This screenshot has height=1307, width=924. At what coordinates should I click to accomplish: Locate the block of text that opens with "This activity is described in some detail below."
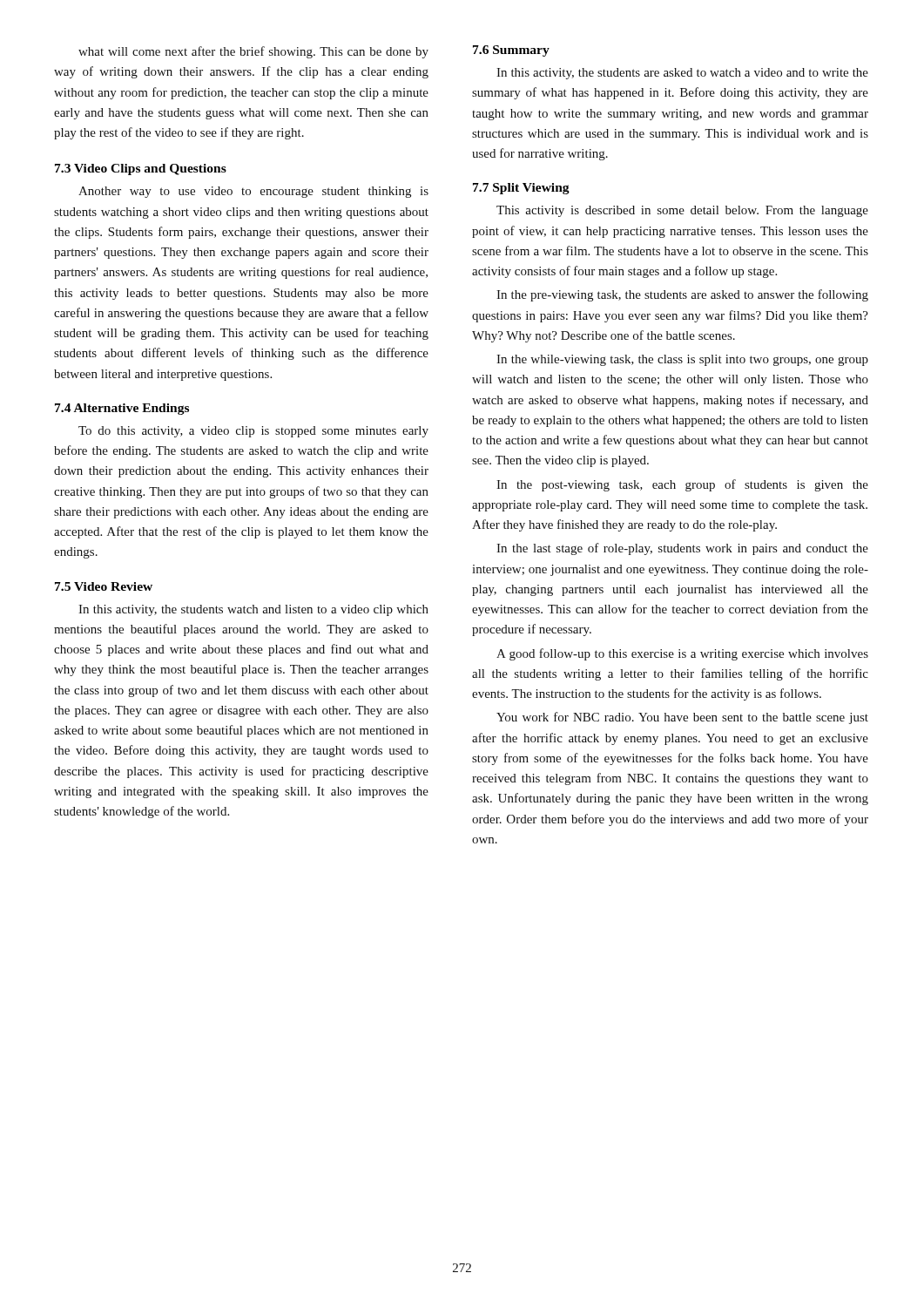point(670,525)
